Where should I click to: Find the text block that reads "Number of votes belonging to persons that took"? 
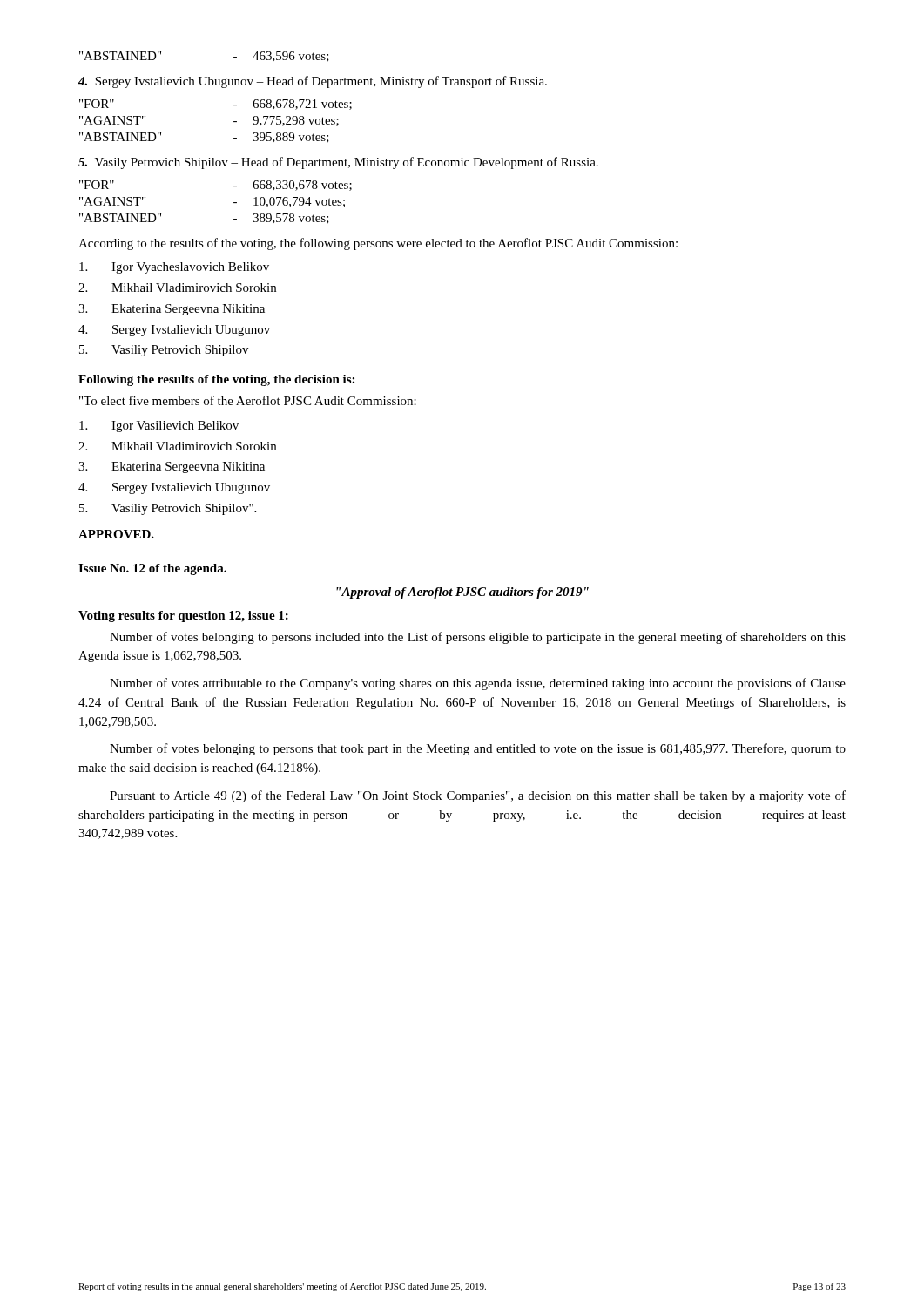click(x=462, y=758)
